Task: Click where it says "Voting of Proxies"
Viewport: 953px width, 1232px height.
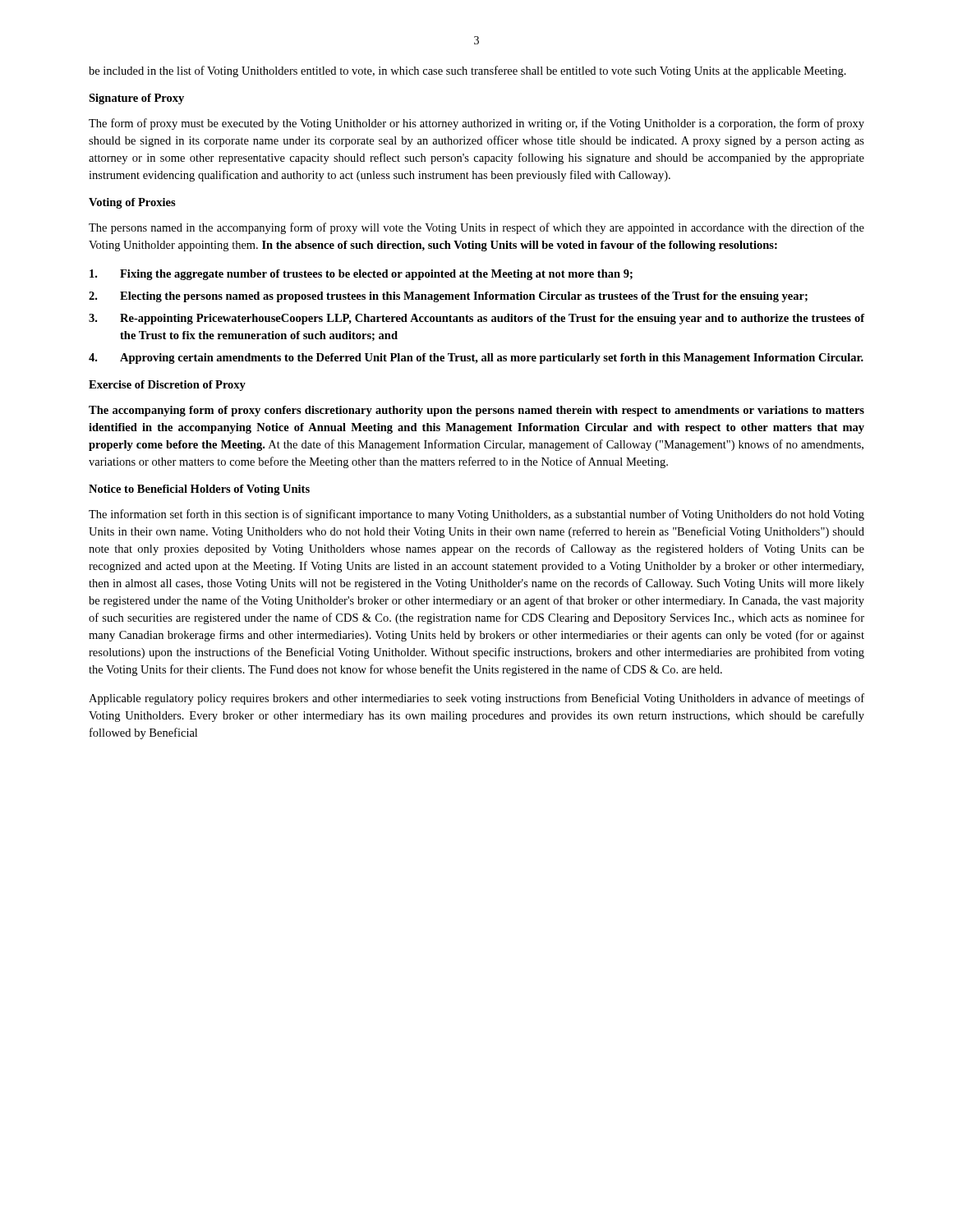Action: click(x=132, y=202)
